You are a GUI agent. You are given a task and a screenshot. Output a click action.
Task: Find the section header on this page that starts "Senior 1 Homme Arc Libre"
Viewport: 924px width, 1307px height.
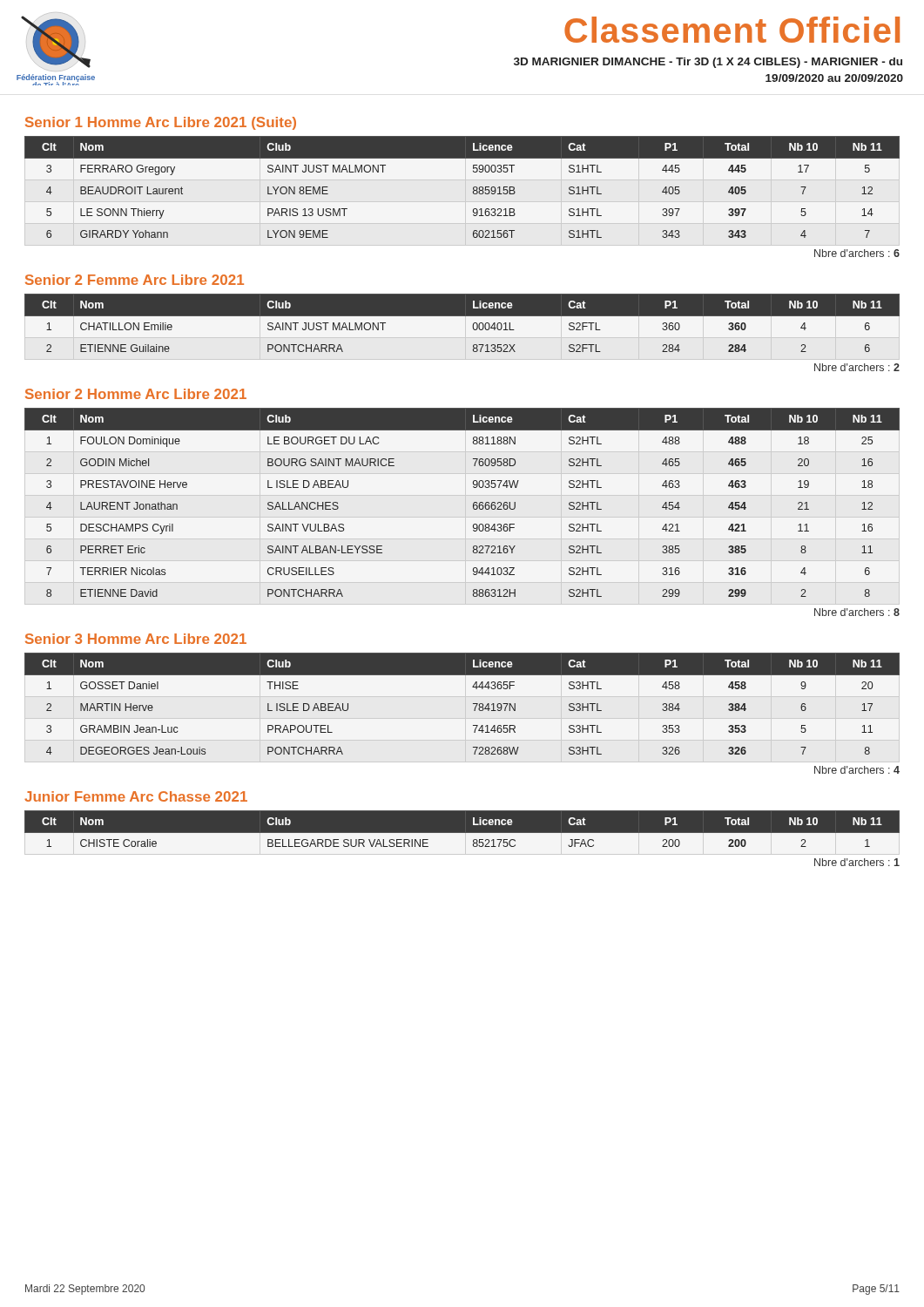[161, 122]
